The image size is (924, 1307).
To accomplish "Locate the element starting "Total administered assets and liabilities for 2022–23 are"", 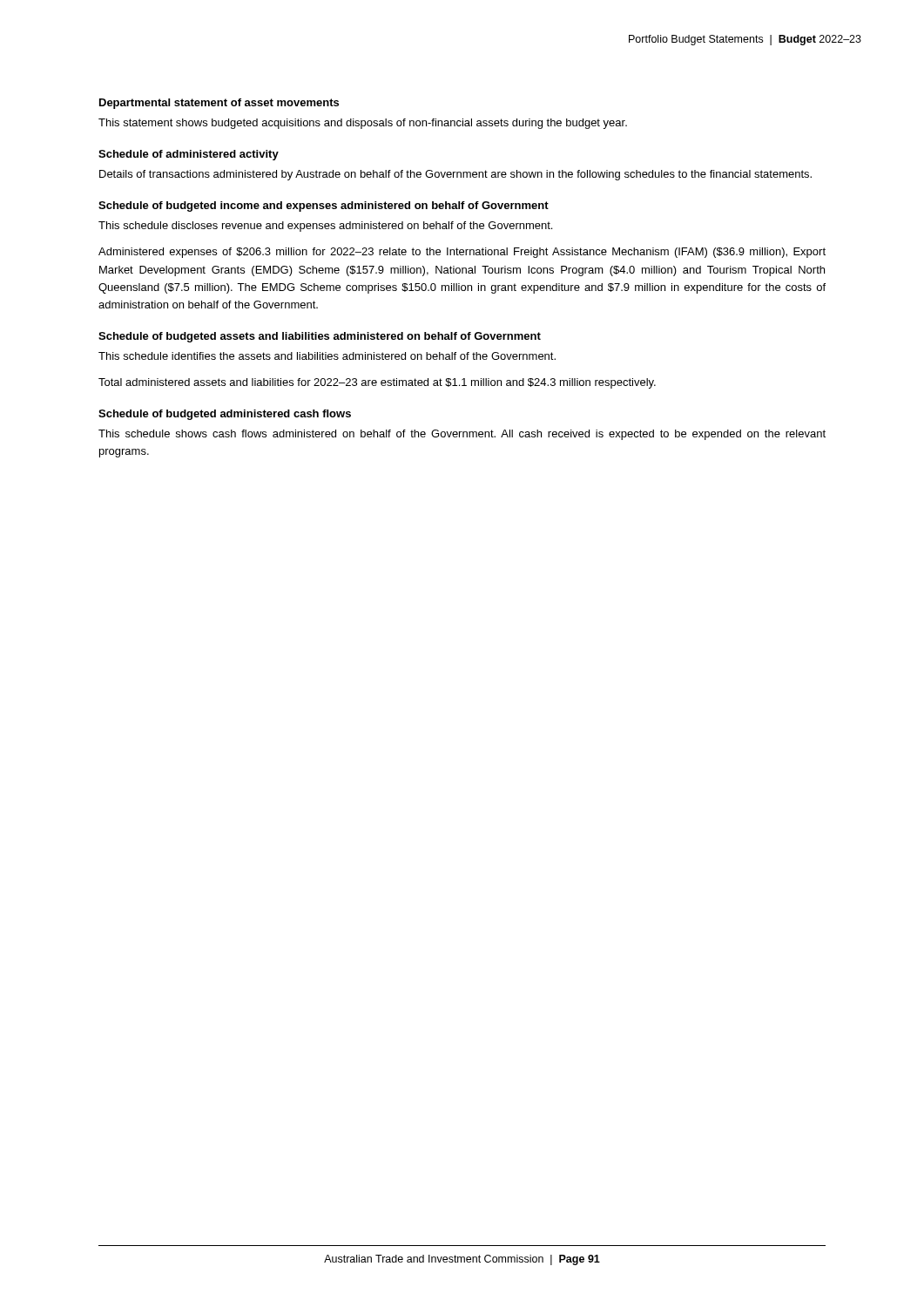I will point(377,382).
